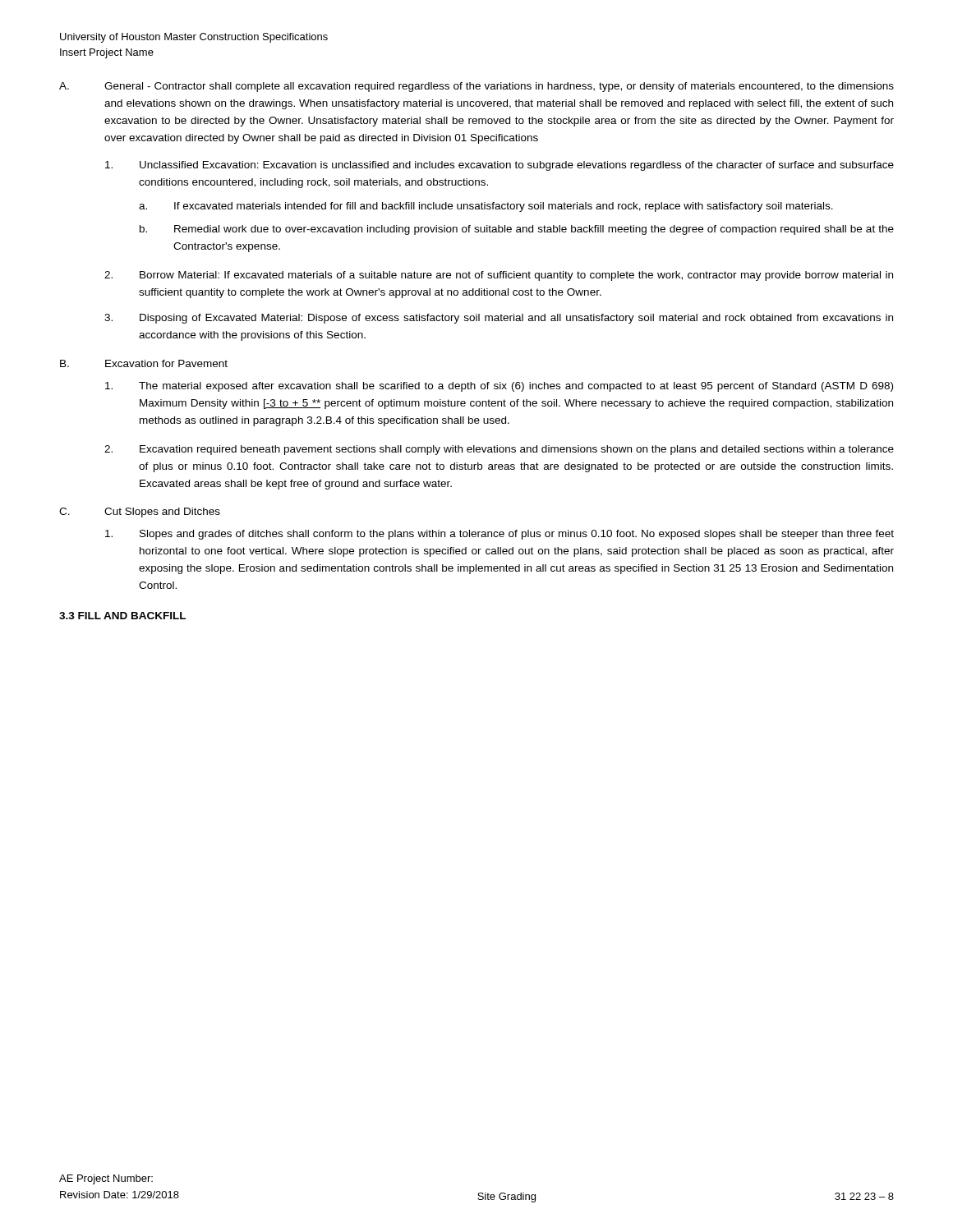The height and width of the screenshot is (1232, 953).
Task: Click on the list item that reads "Slopes and grades of ditches"
Action: pos(499,560)
